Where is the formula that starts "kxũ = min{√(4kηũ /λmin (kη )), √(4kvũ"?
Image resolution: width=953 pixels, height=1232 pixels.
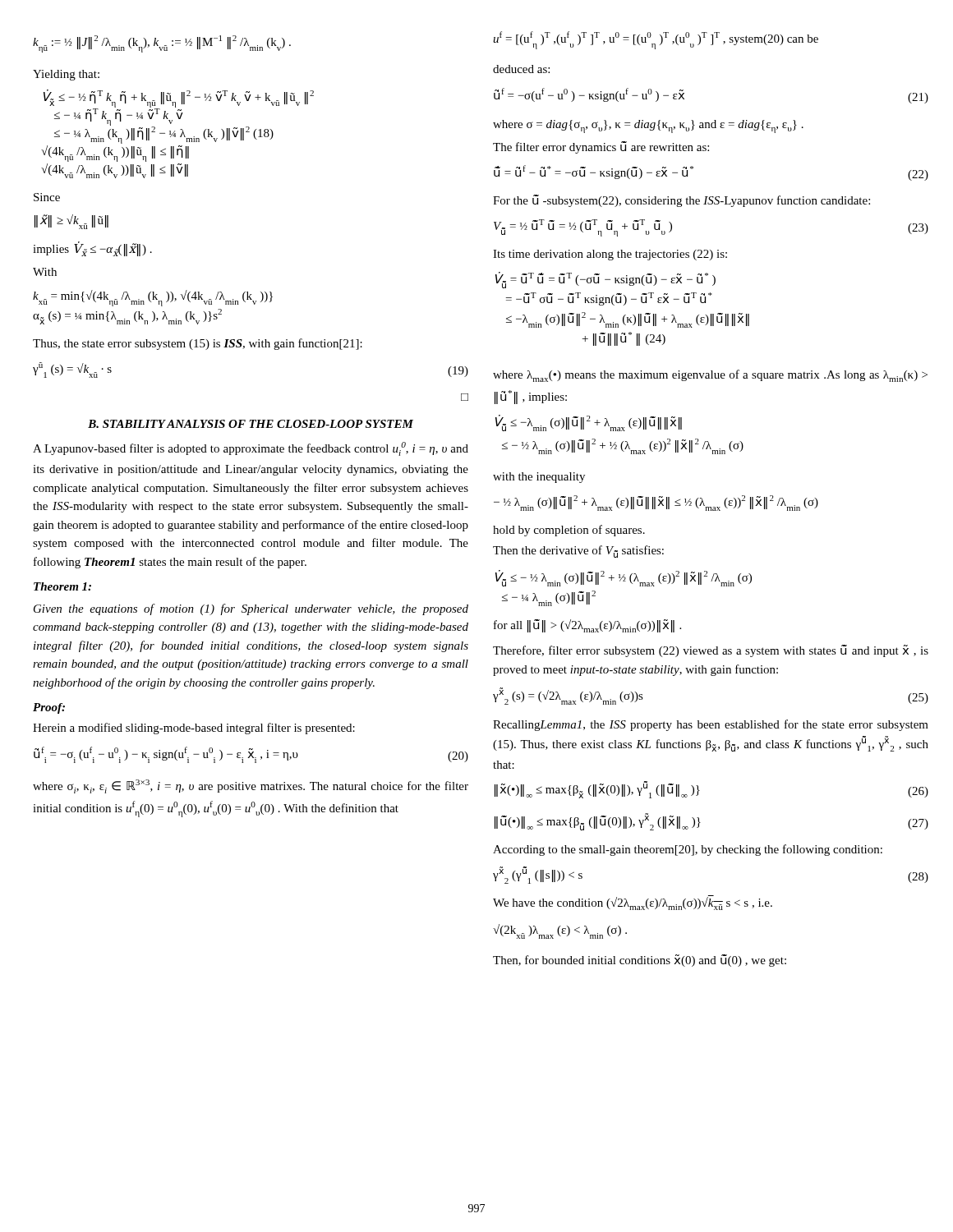pyautogui.click(x=246, y=305)
